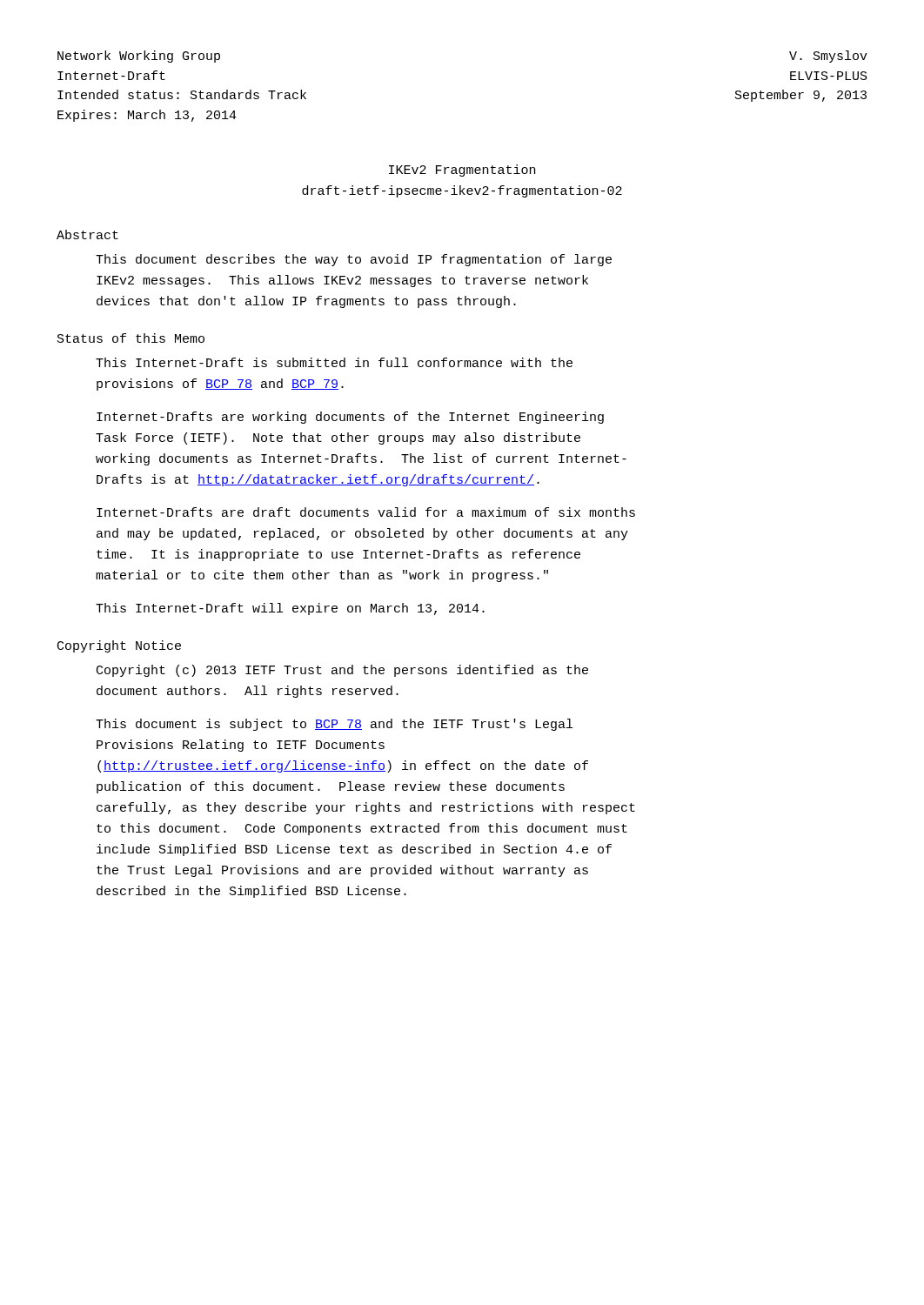Screen dimensions: 1305x924
Task: Navigate to the element starting "This Internet-Draft will"
Action: coord(292,609)
